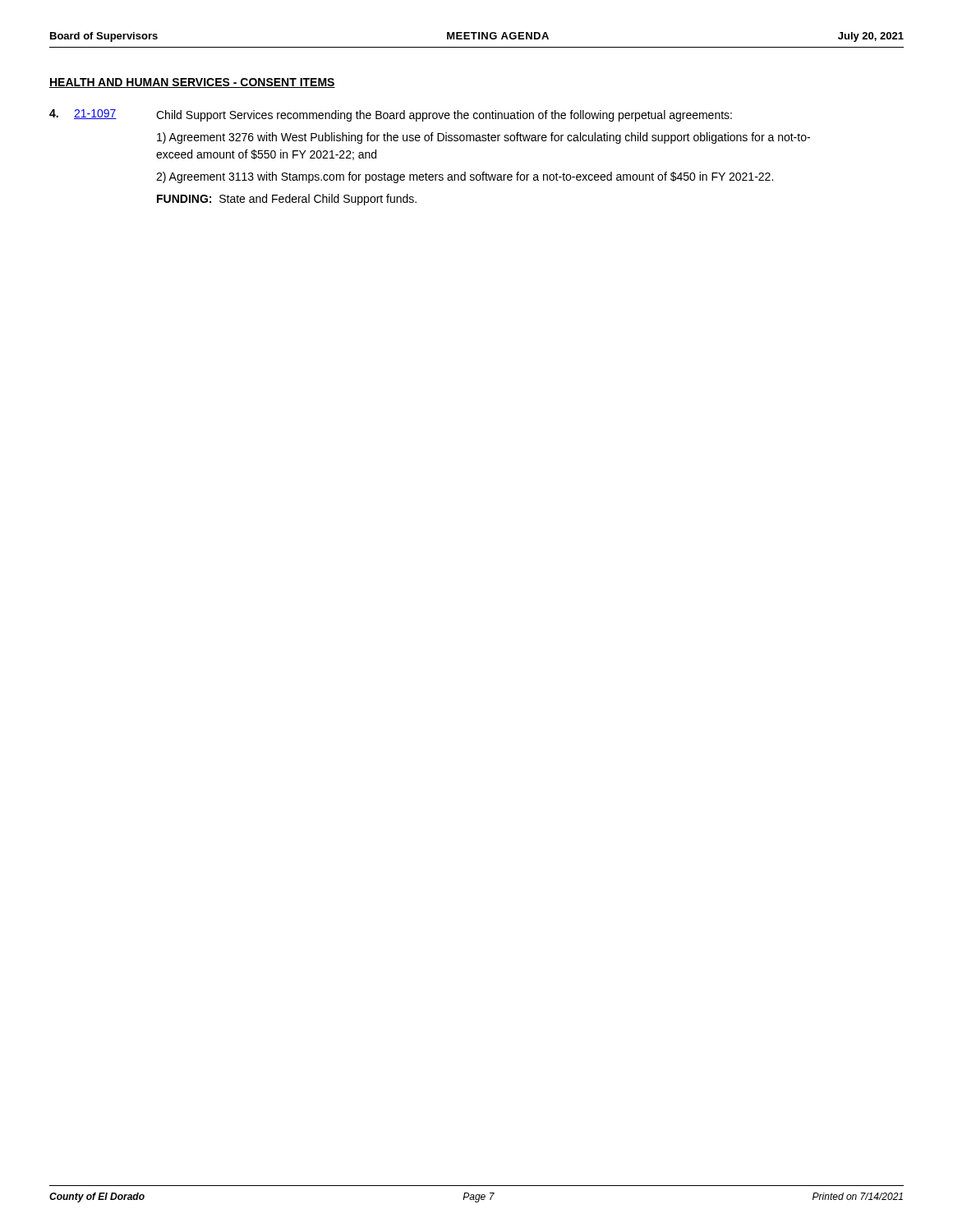This screenshot has height=1232, width=953.
Task: Point to the element starting "21-1097 Child Support"
Action: (391, 115)
